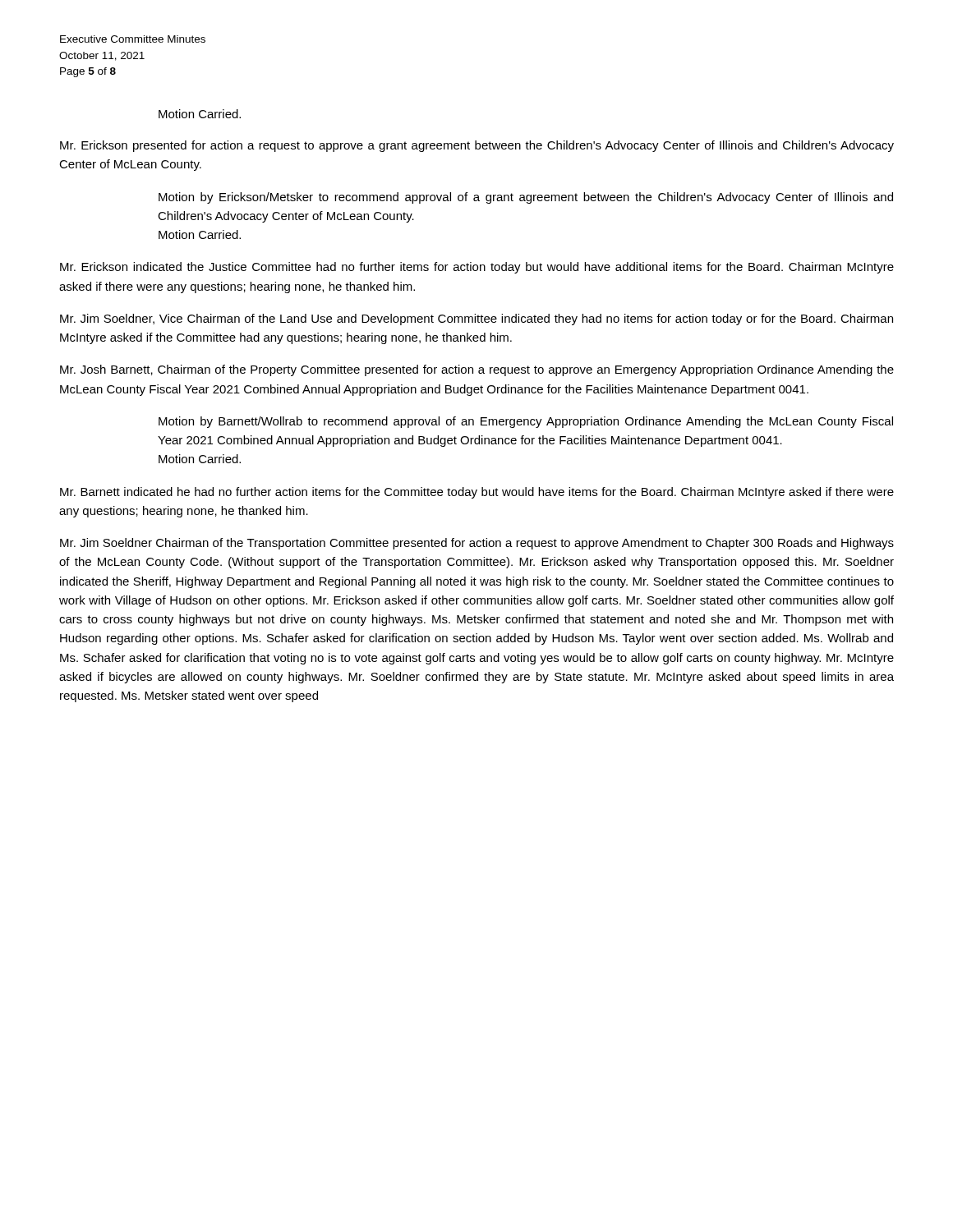Navigate to the element starting "Mr. Erickson presented for action a"
Viewport: 953px width, 1232px height.
[476, 154]
